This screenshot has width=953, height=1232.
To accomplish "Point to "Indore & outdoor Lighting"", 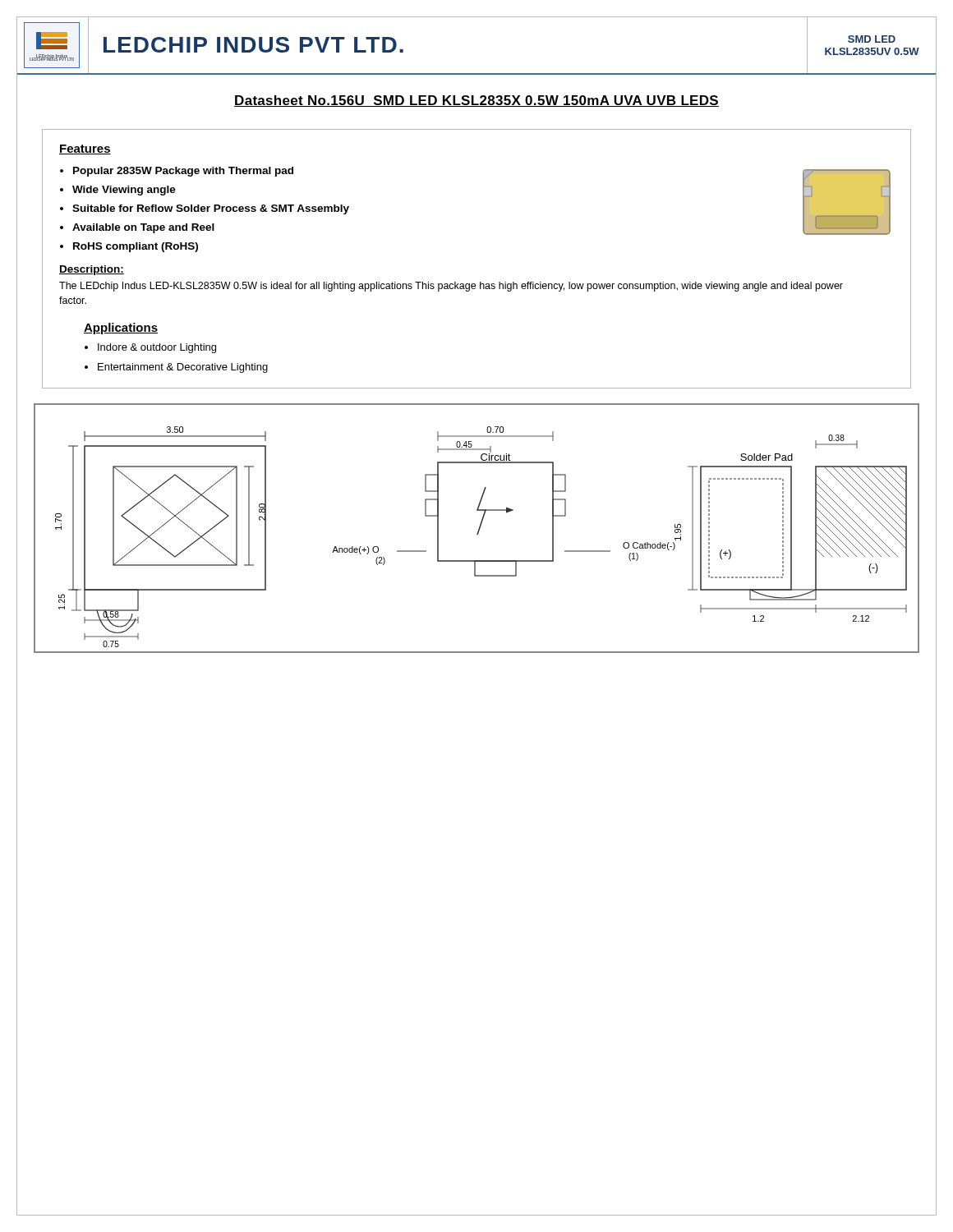I will (157, 347).
